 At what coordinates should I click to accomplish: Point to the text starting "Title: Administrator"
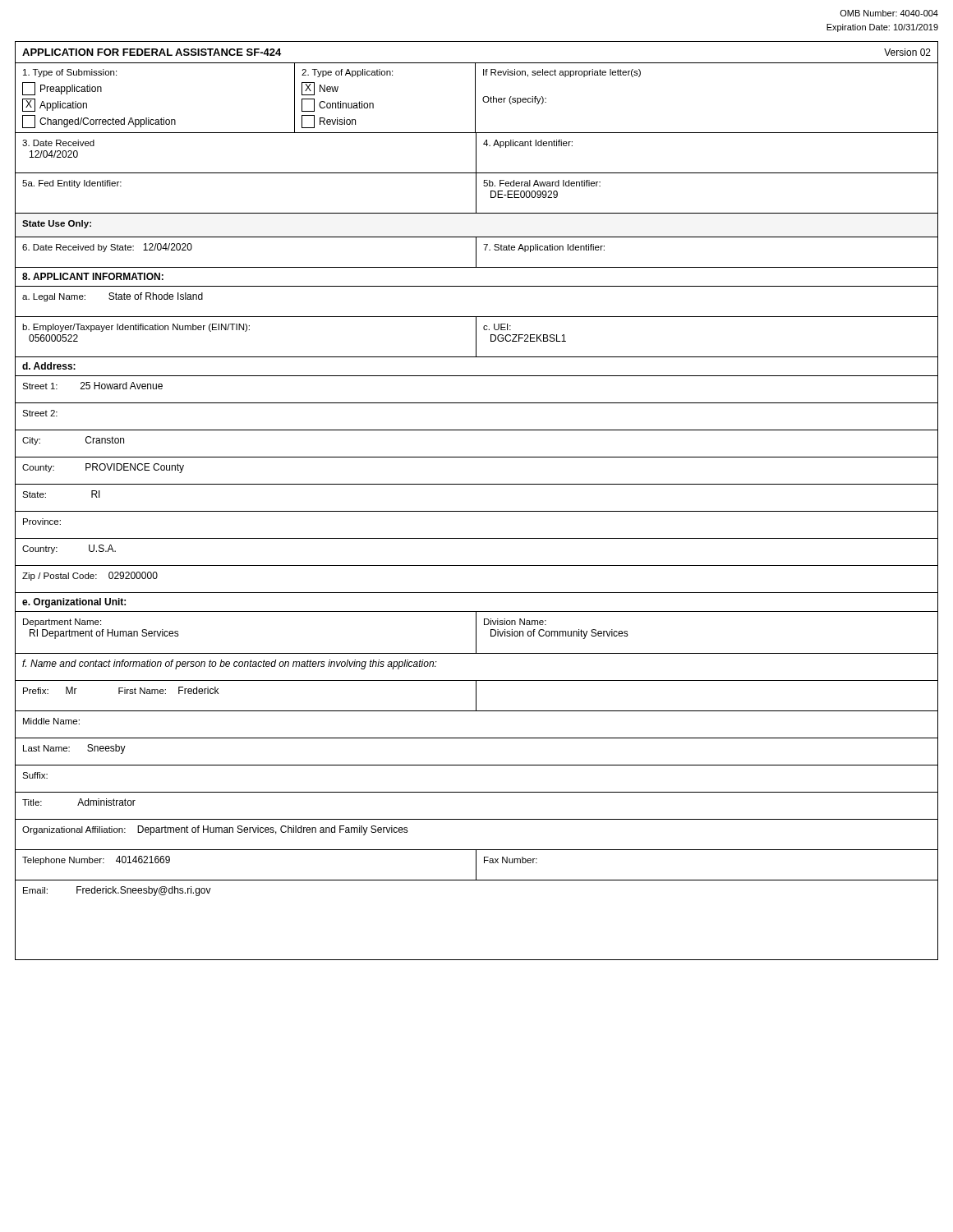pos(79,802)
